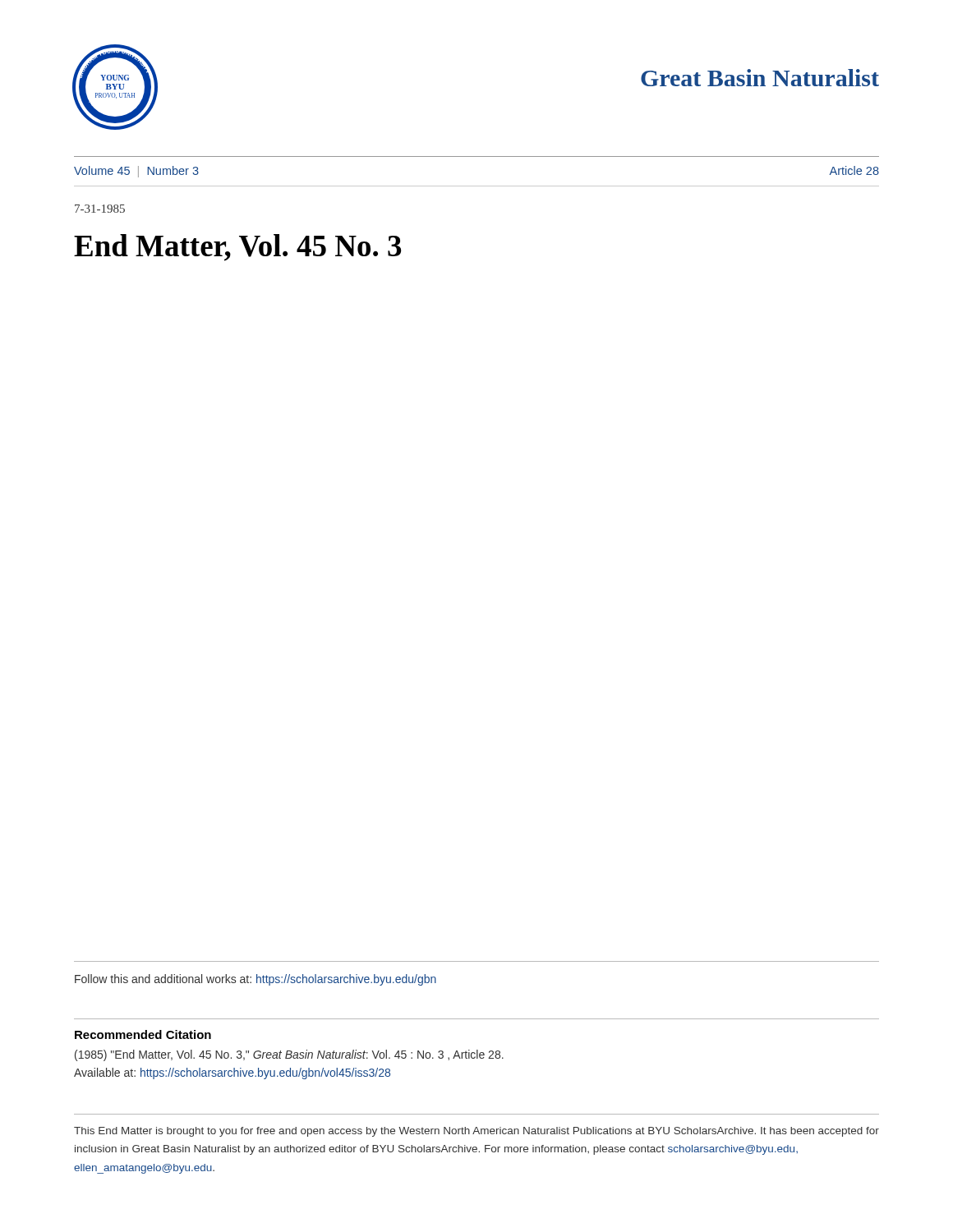Point to "Great Basin Naturalist"
The height and width of the screenshot is (1232, 953).
[x=759, y=78]
